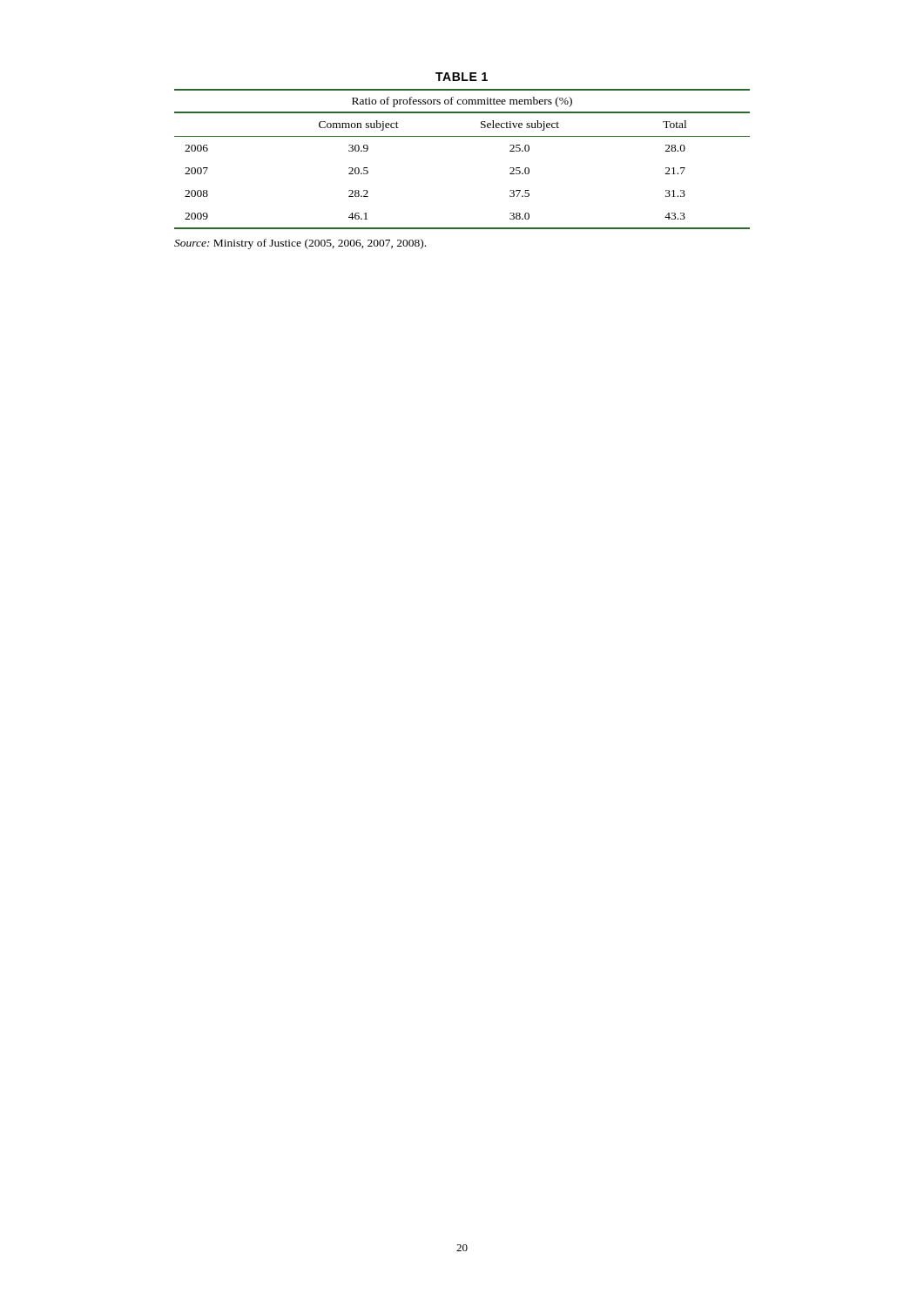Click on the table containing "Common subject"

pyautogui.click(x=462, y=159)
